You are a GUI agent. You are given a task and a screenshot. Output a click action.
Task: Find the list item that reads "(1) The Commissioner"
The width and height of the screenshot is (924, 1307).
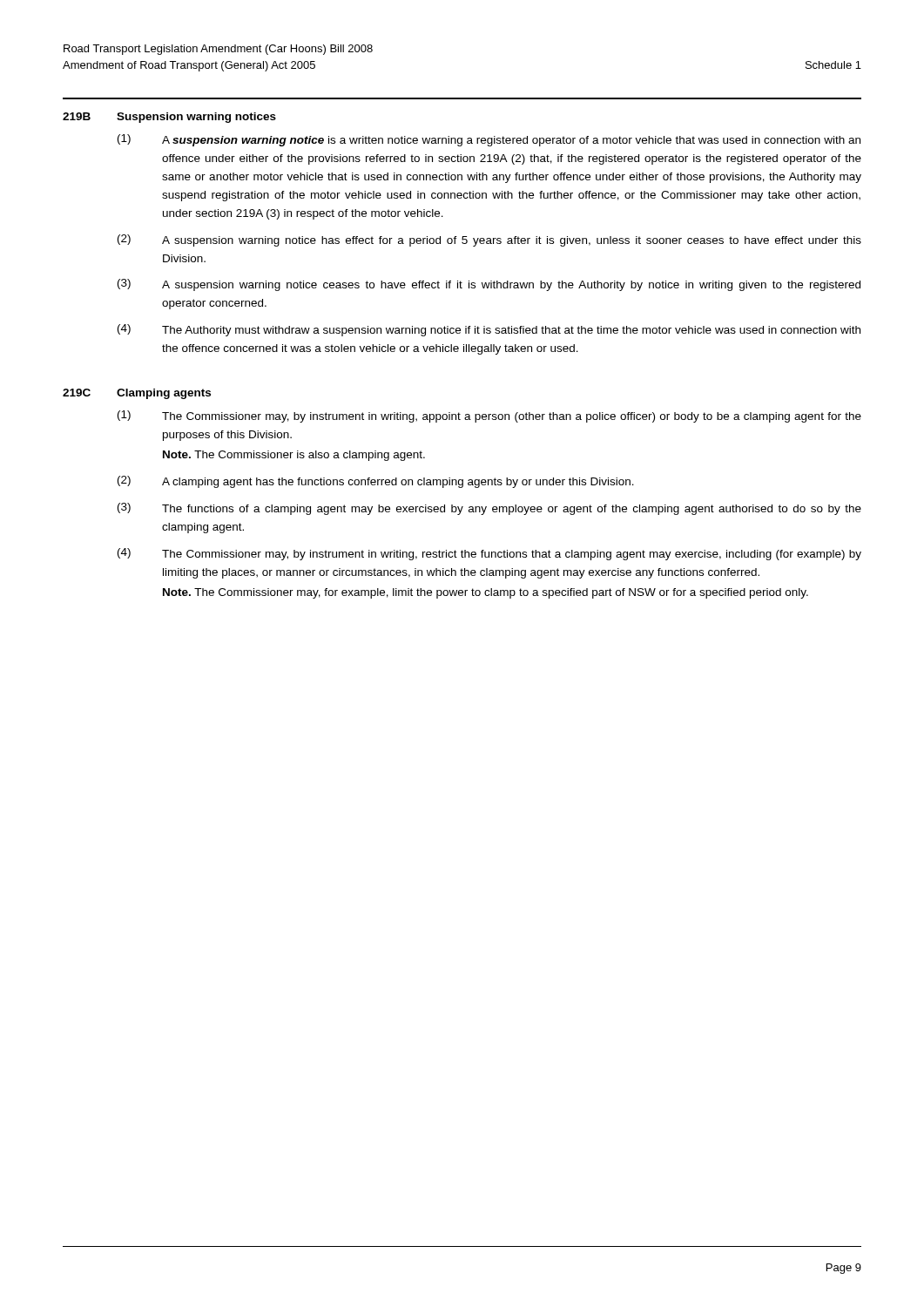pos(489,416)
